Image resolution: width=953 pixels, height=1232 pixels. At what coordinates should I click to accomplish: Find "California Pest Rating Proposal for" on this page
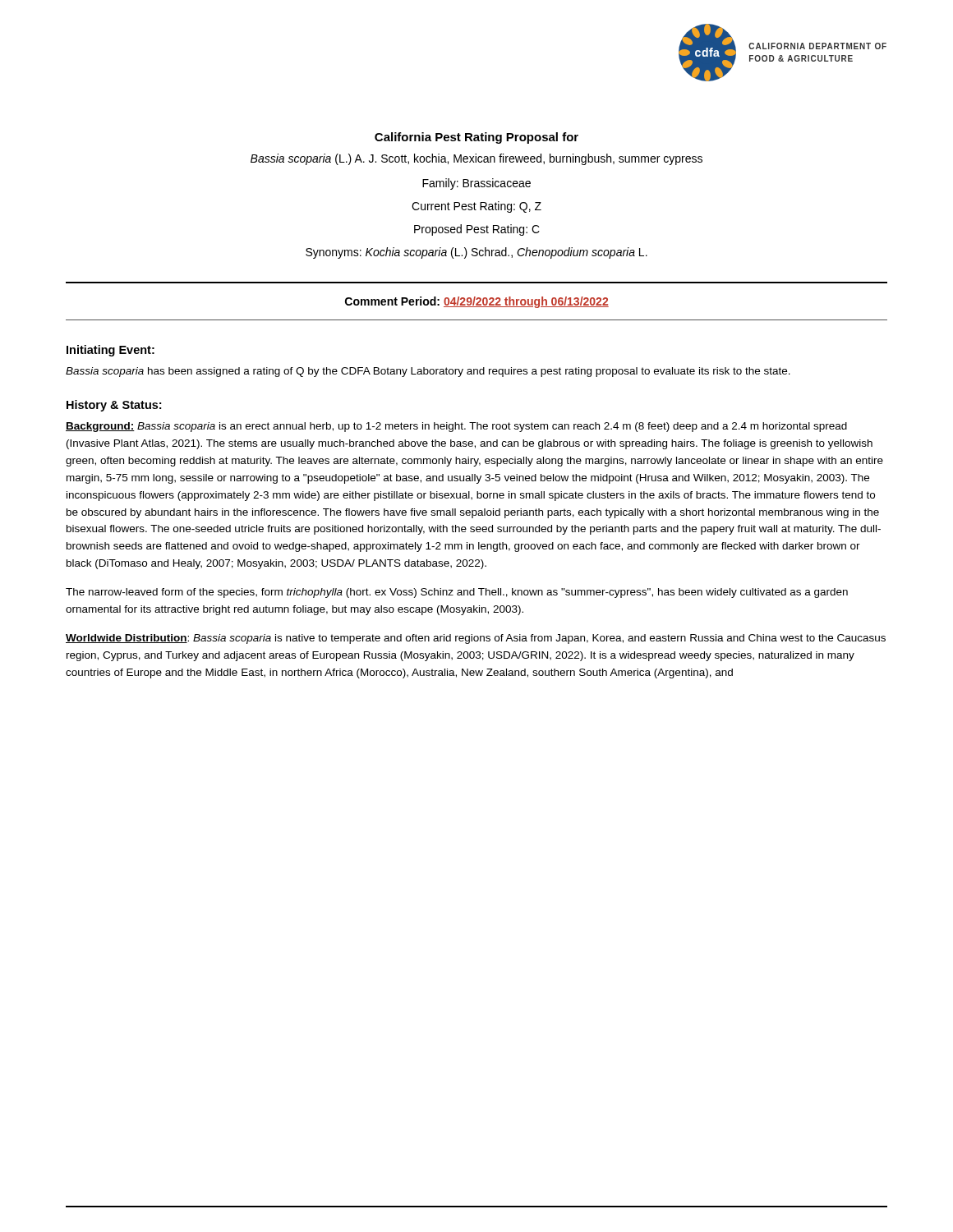coord(476,137)
